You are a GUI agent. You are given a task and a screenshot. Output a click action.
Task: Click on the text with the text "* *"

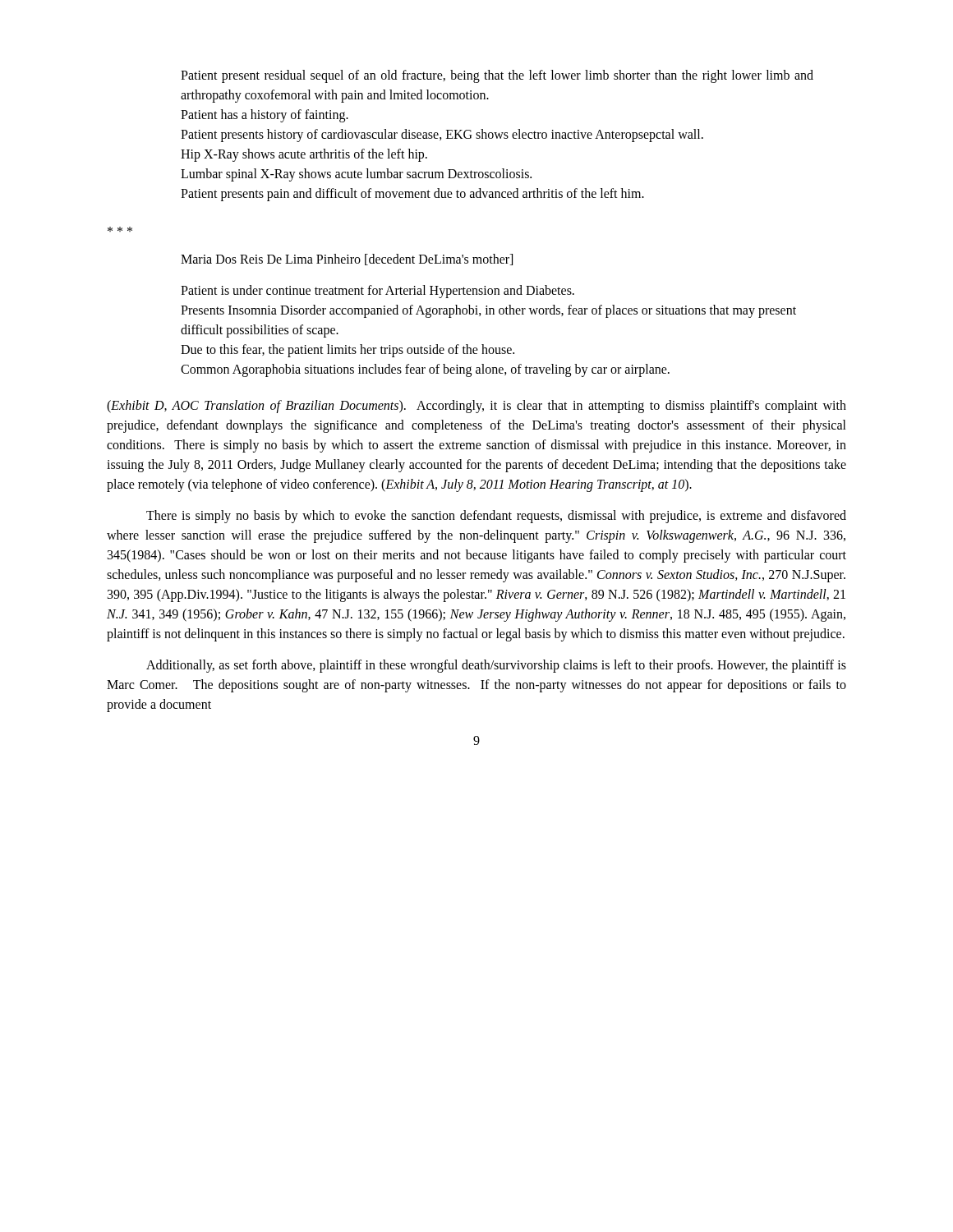pos(120,231)
